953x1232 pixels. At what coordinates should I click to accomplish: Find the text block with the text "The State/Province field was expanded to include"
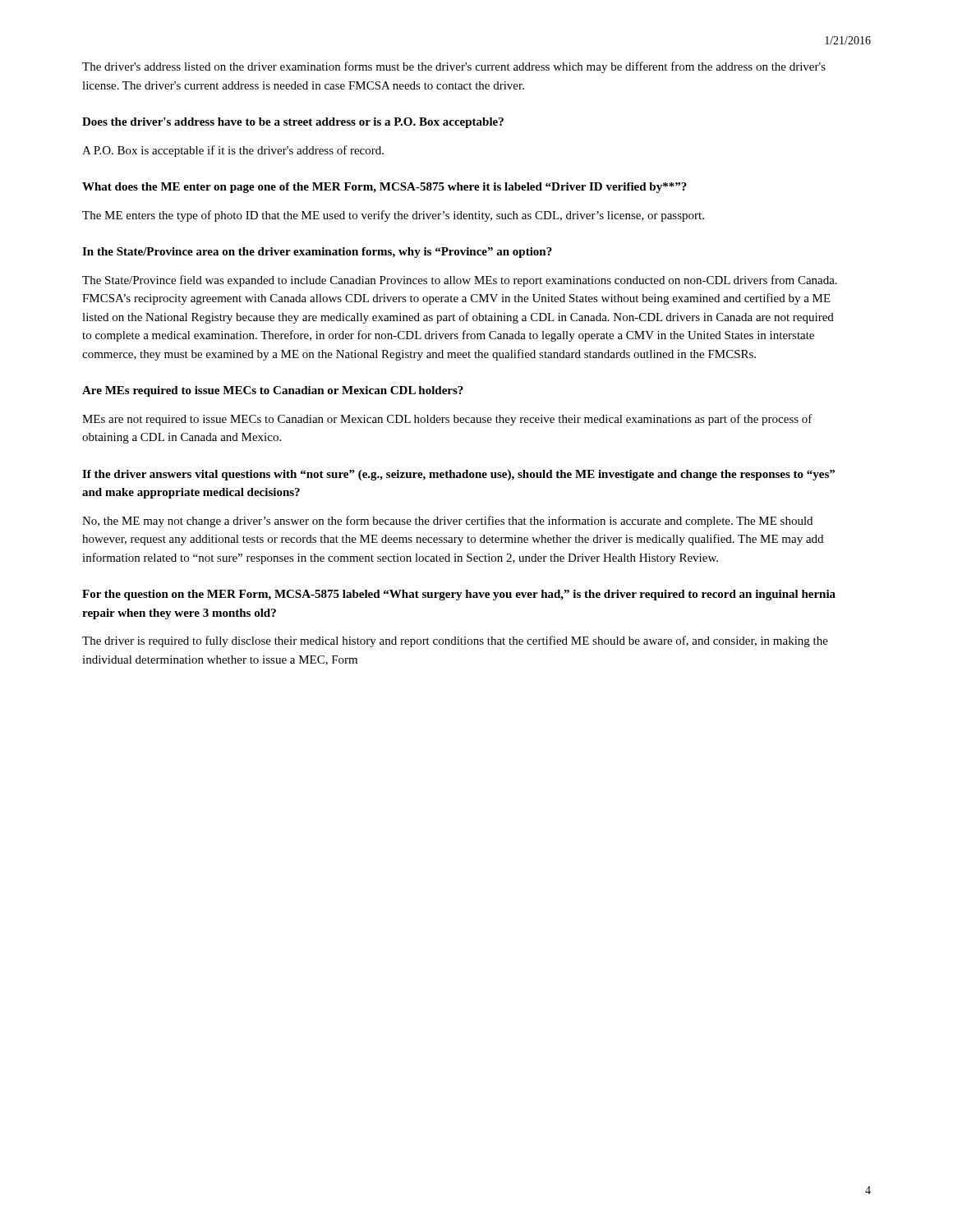pos(460,317)
